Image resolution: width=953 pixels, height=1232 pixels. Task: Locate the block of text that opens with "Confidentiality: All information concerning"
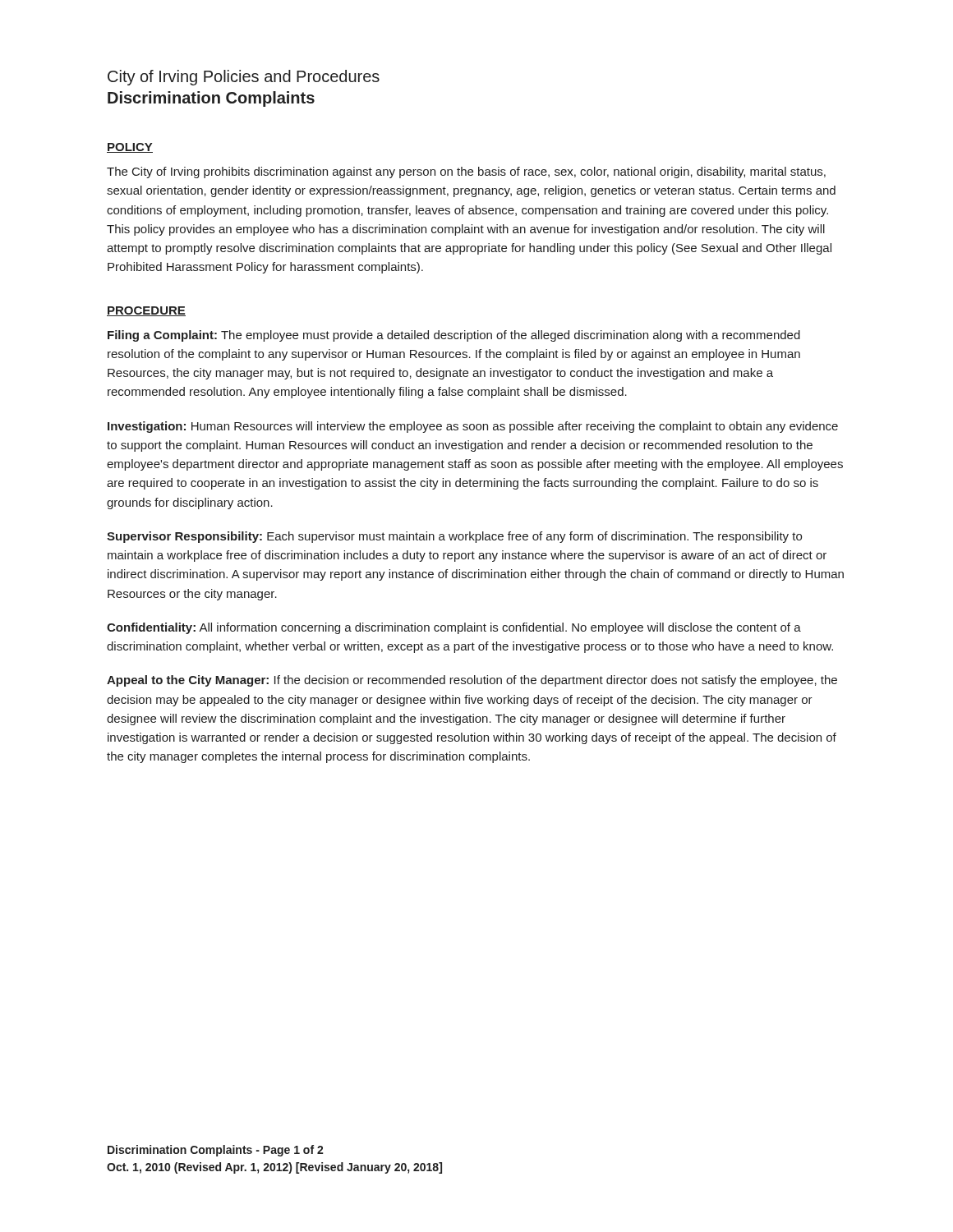pyautogui.click(x=471, y=636)
